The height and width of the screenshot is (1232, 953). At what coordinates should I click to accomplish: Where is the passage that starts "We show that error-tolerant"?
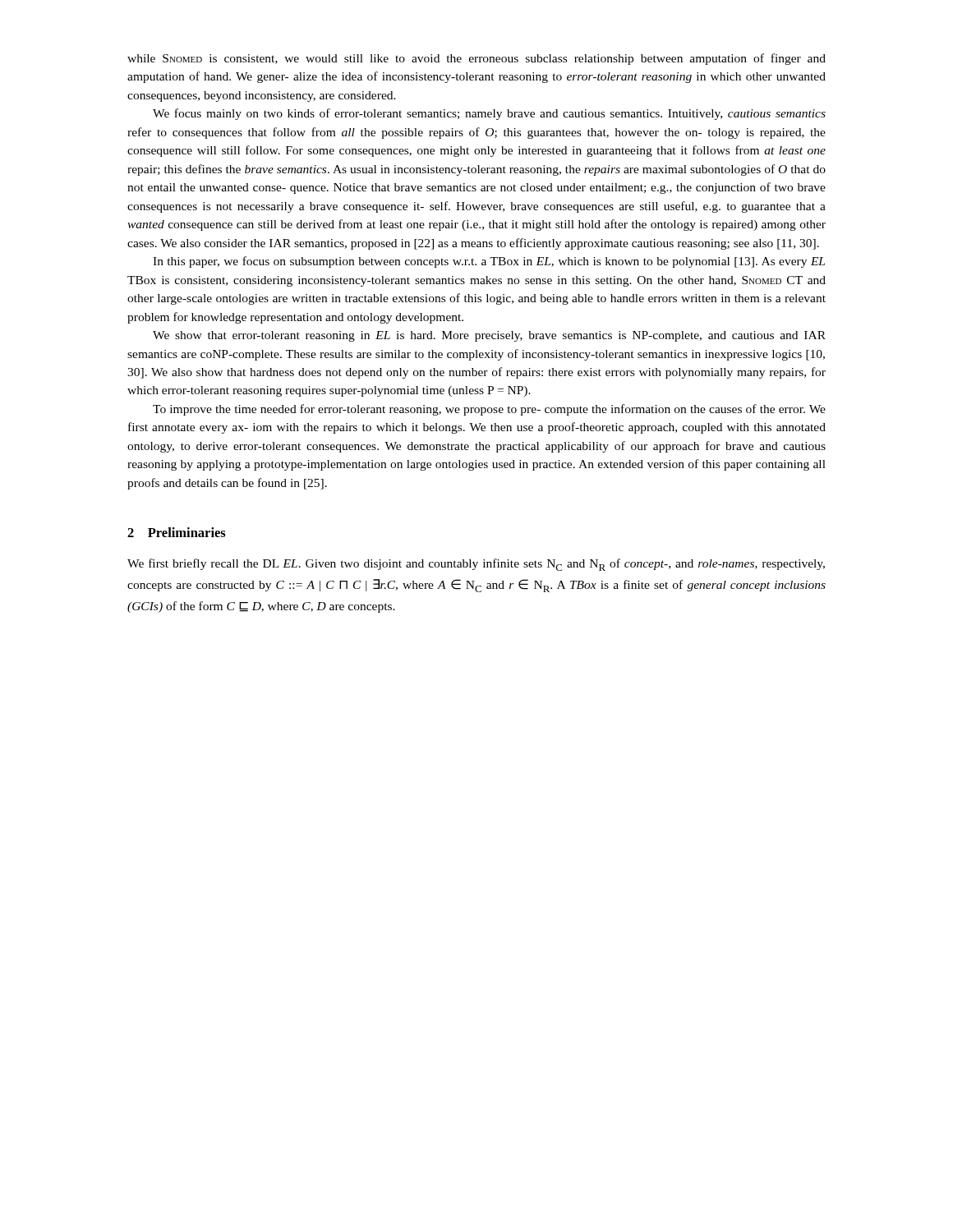point(476,363)
